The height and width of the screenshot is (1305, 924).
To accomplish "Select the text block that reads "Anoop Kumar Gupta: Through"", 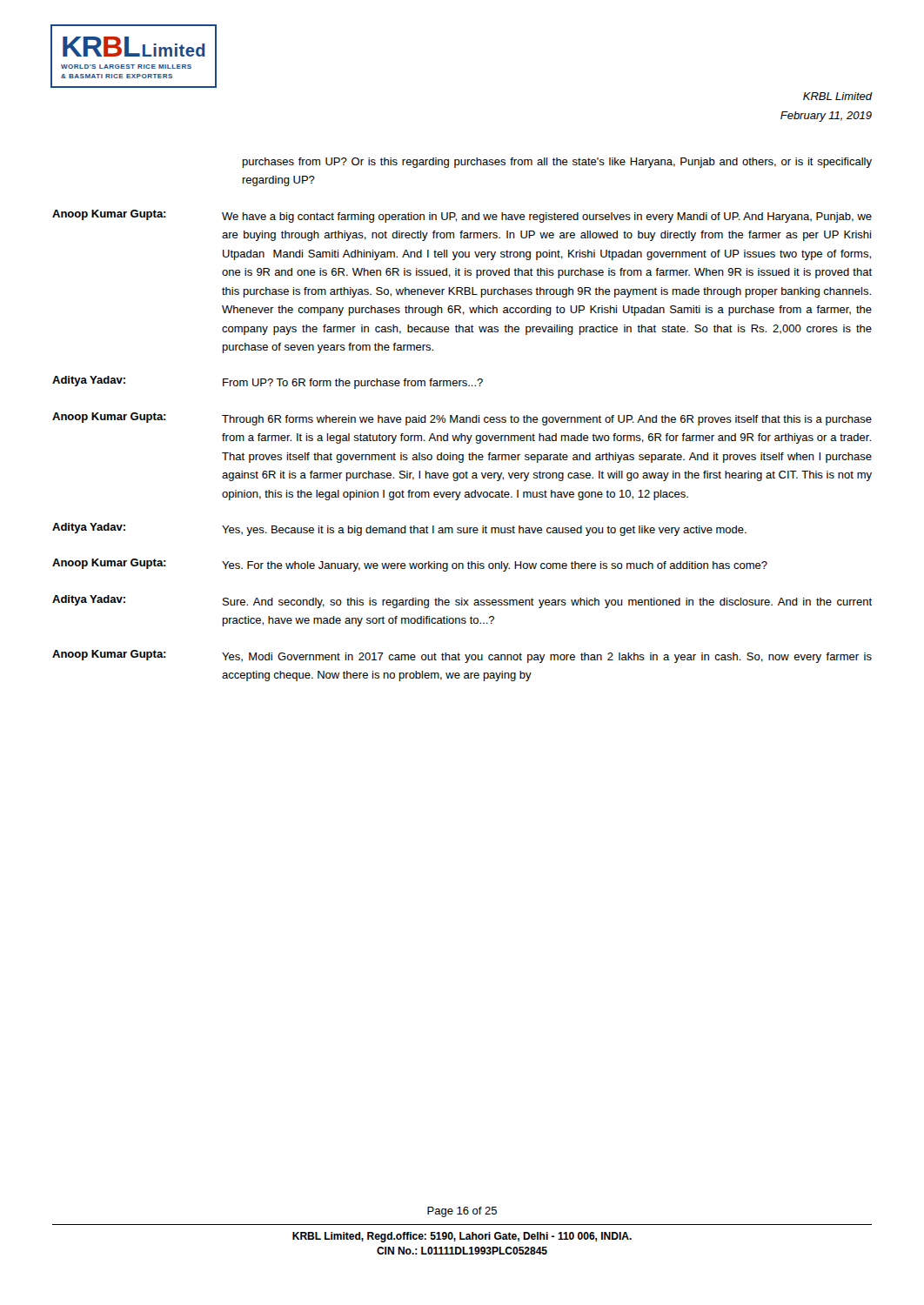I will (462, 456).
